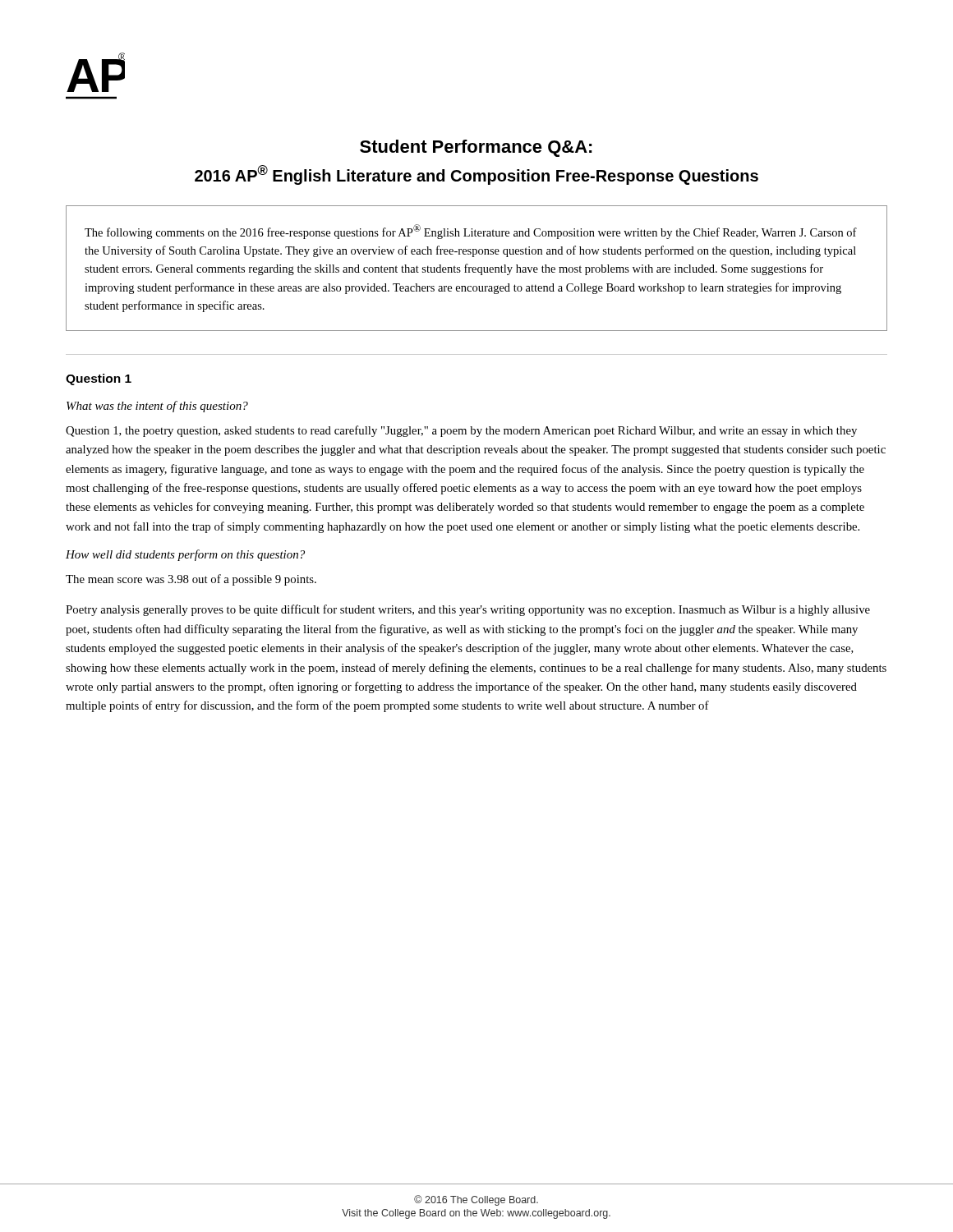Point to the section header beginning "How well did students perform on"
953x1232 pixels.
[x=185, y=555]
